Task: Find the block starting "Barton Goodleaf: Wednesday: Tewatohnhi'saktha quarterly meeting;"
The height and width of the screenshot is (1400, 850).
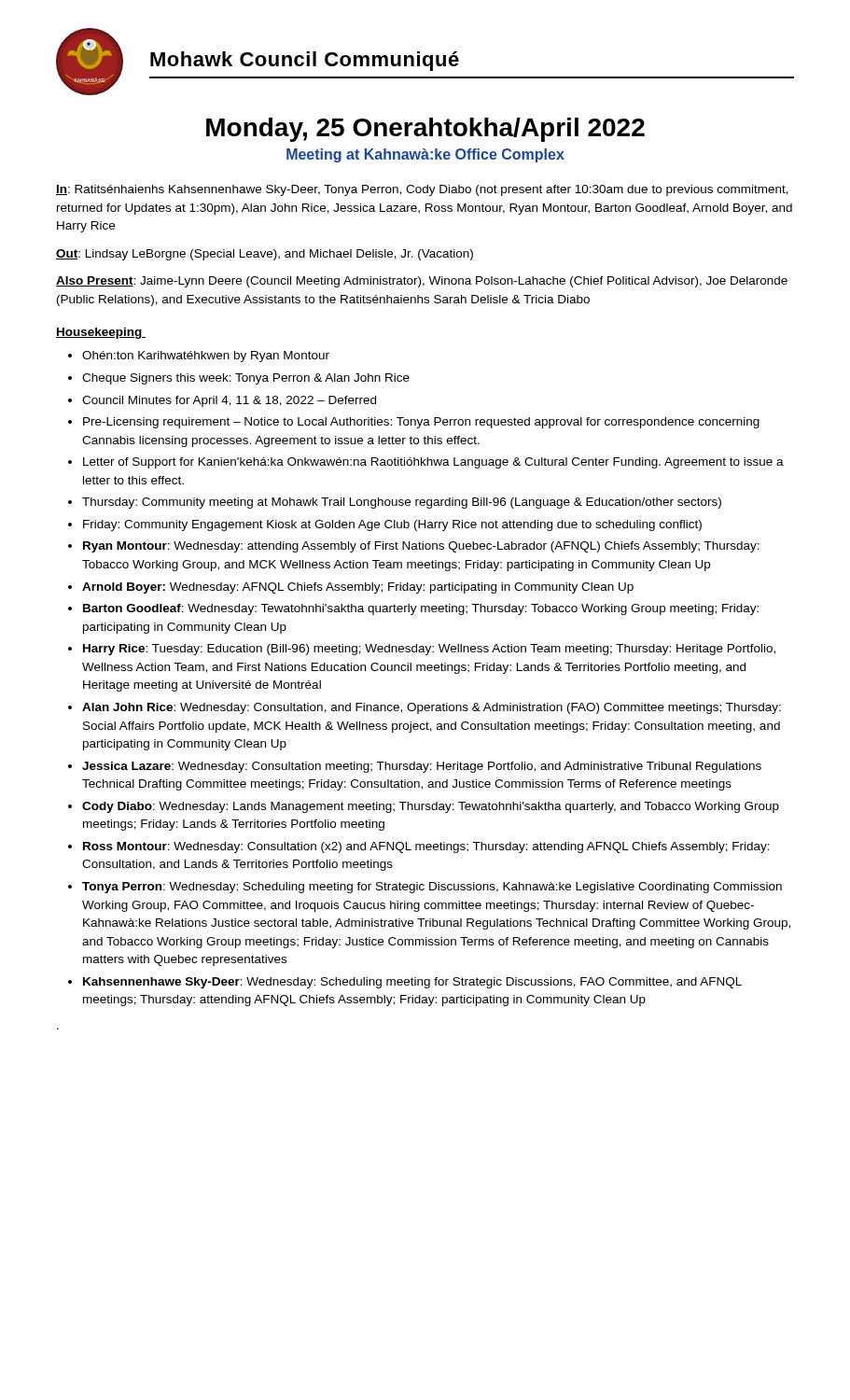Action: coord(438,618)
